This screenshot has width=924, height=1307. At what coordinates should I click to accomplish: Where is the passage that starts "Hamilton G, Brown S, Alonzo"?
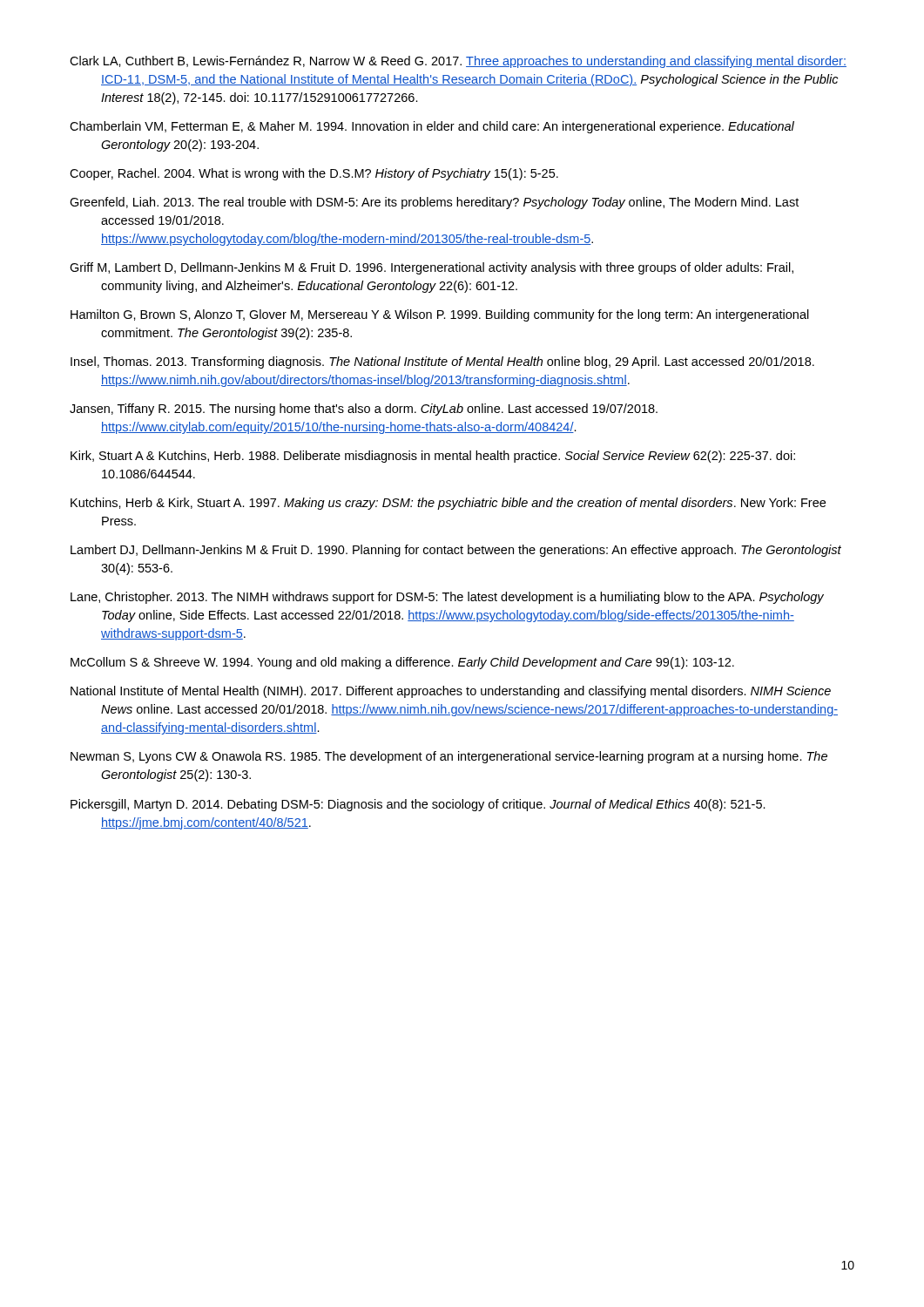(439, 324)
